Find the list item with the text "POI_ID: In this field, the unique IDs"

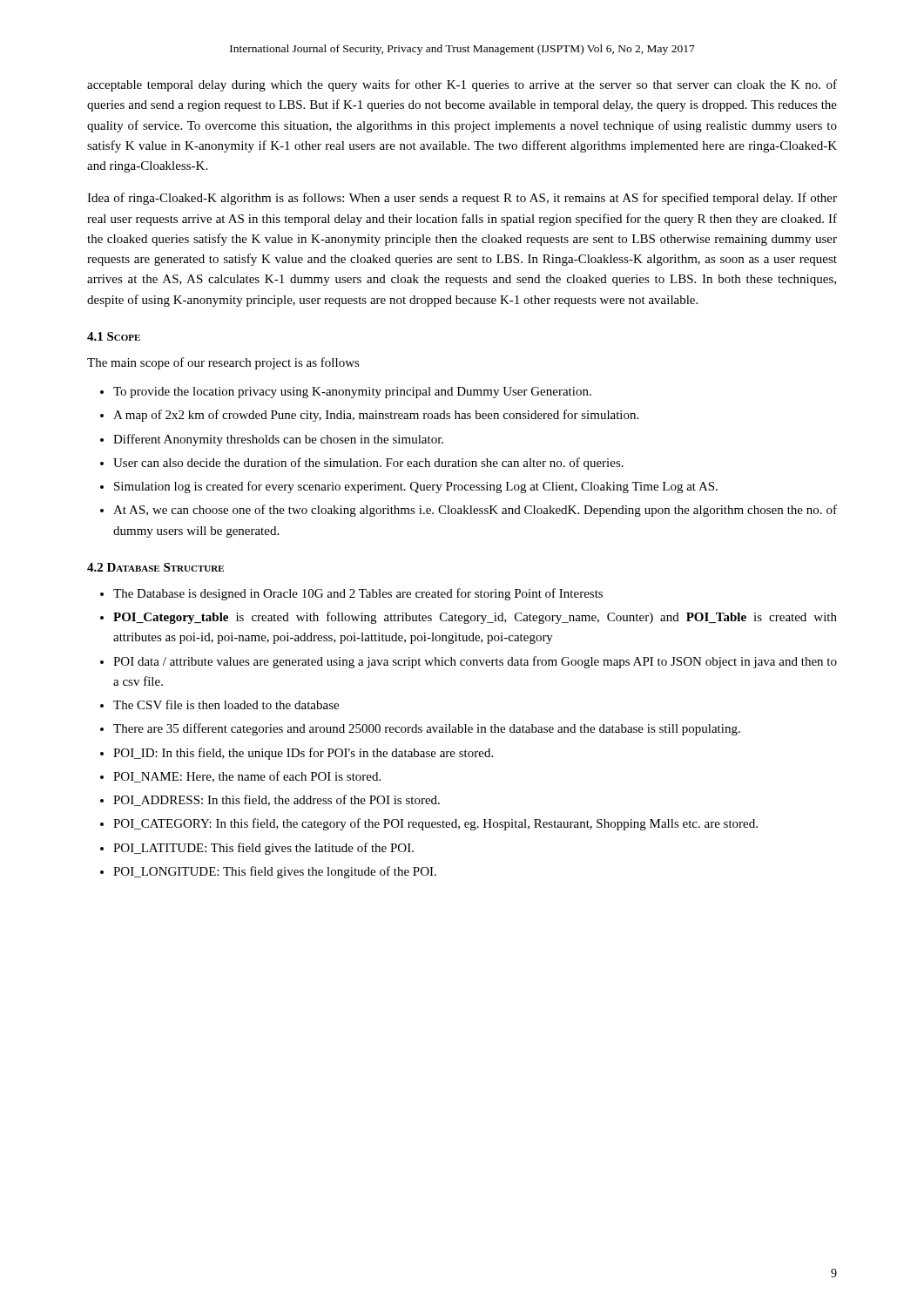(304, 752)
